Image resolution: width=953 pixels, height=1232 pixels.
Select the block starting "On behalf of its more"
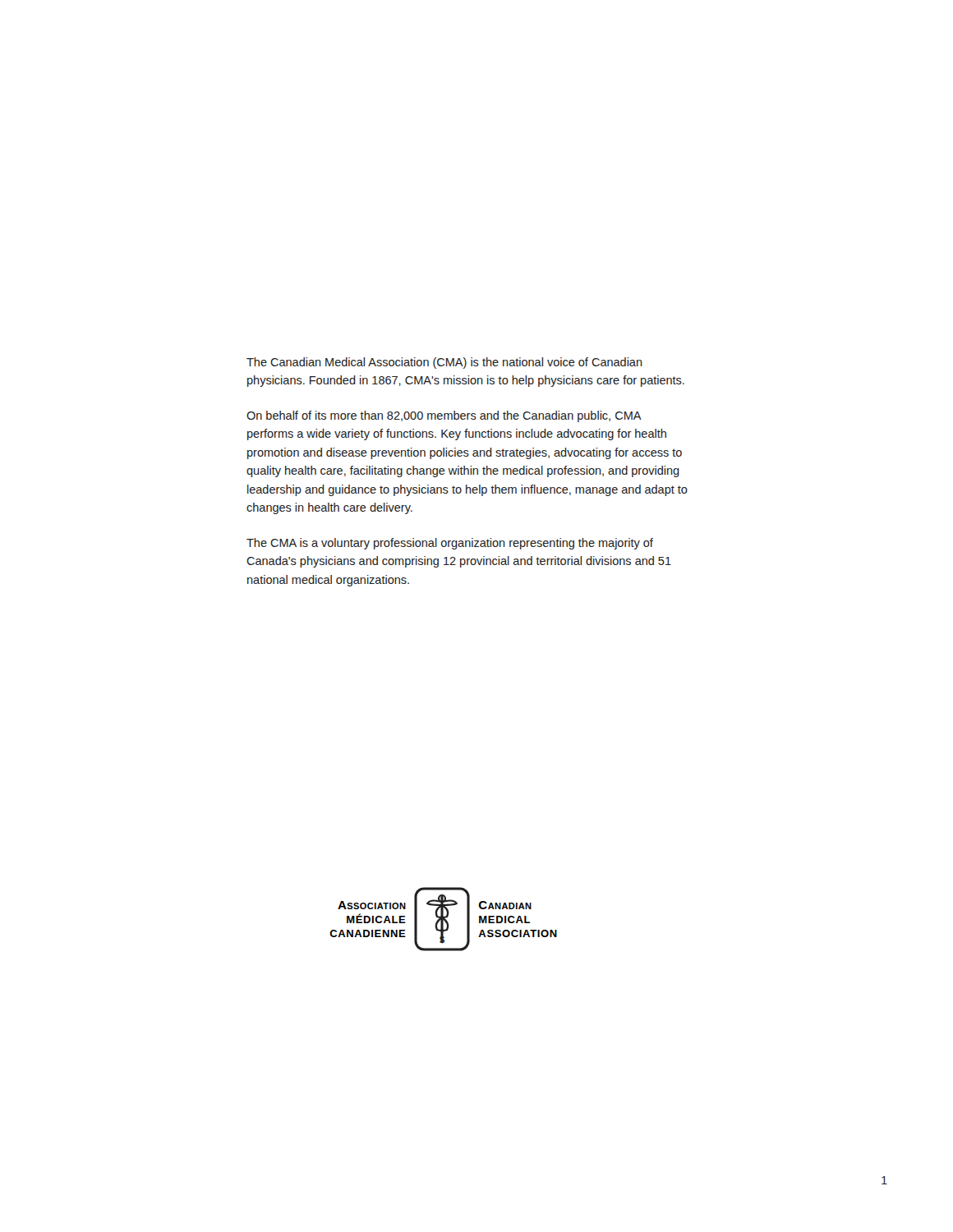pos(467,462)
